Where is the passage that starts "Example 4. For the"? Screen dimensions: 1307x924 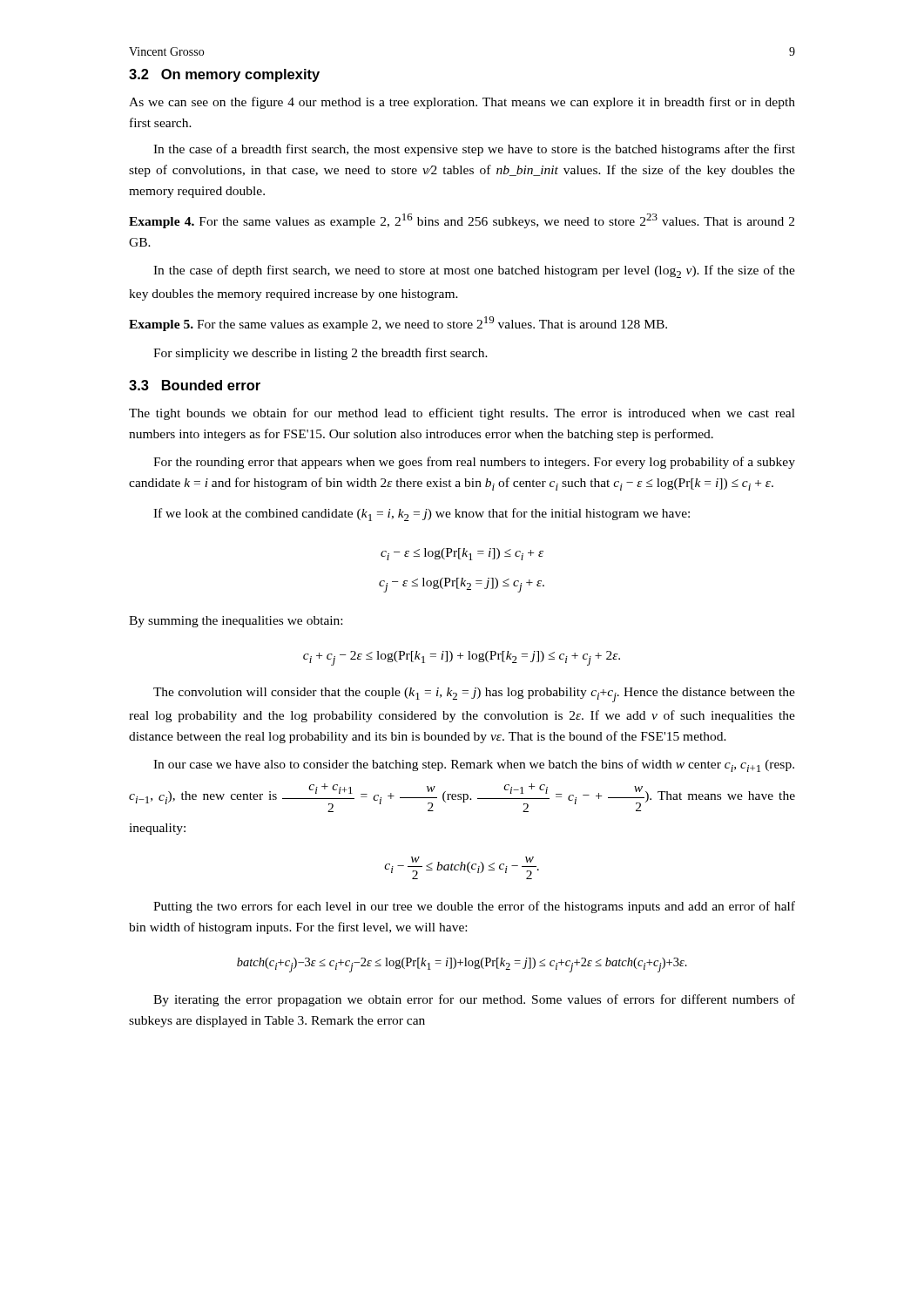(462, 231)
